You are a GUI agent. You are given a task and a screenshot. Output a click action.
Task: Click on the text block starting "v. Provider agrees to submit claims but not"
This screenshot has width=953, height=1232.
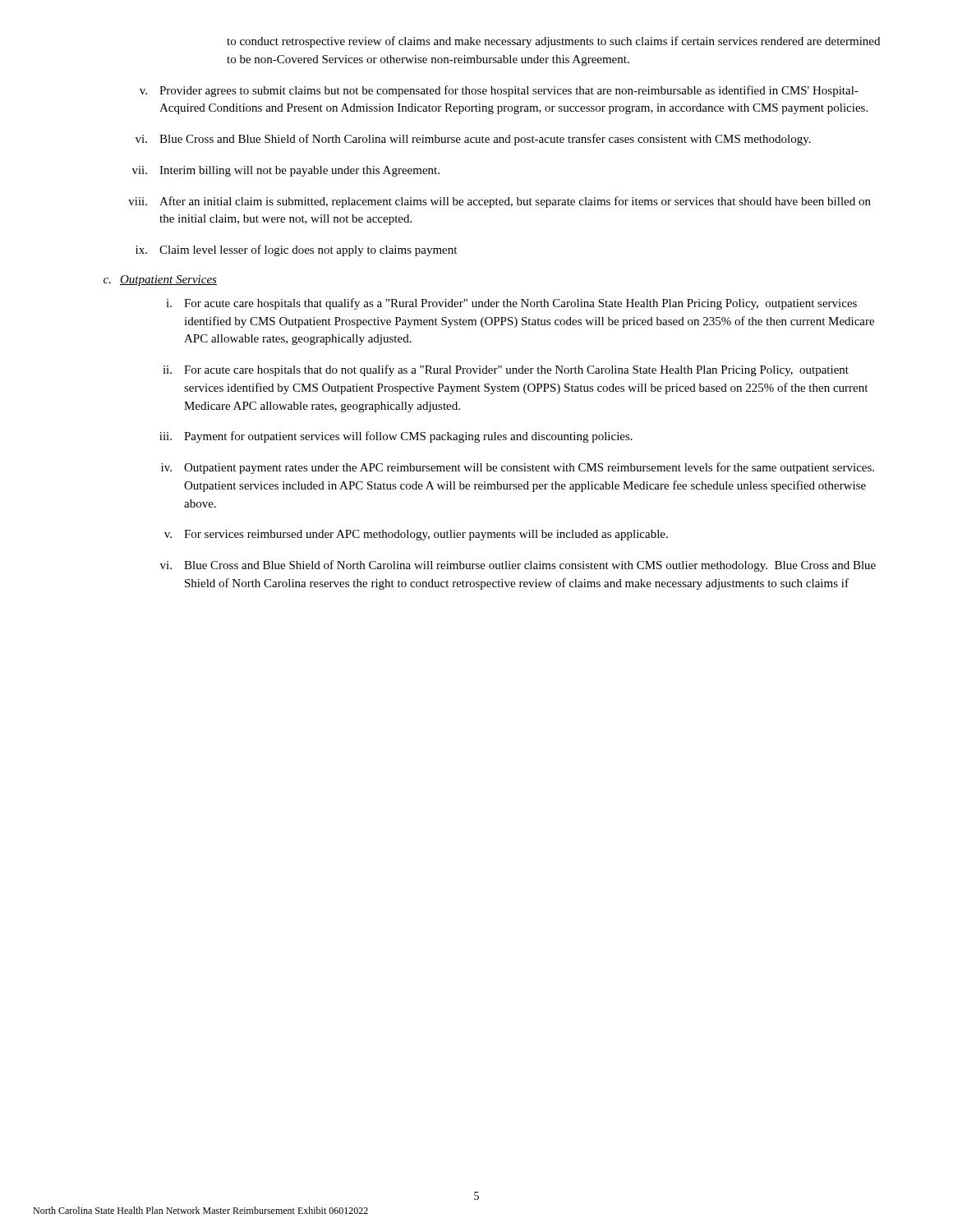pyautogui.click(x=485, y=100)
